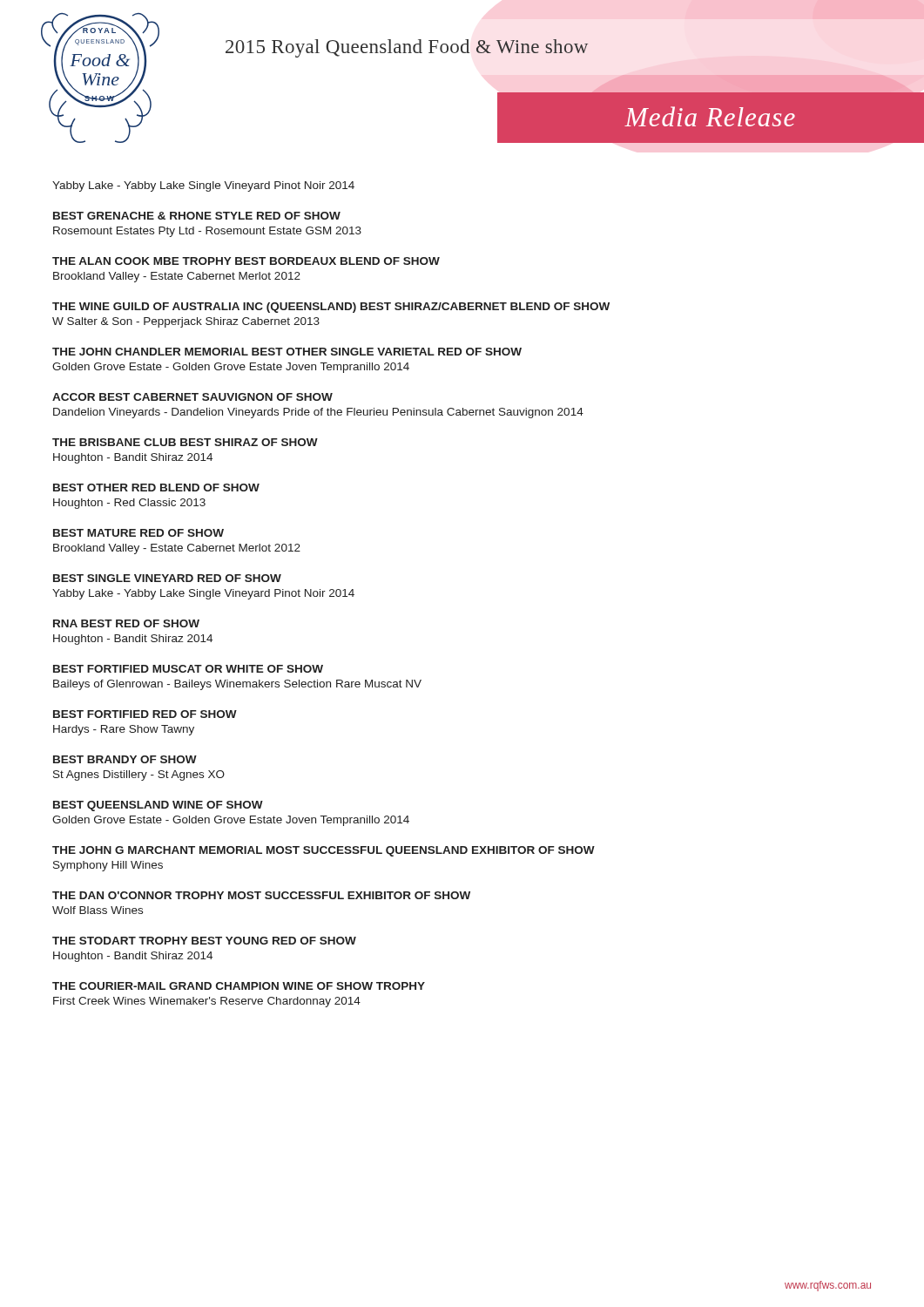Click the section header that begins "THE JOHN G MARCHANT MEMORIAL MOST SUCCESSFUL QUEENSLAND"

click(x=462, y=857)
